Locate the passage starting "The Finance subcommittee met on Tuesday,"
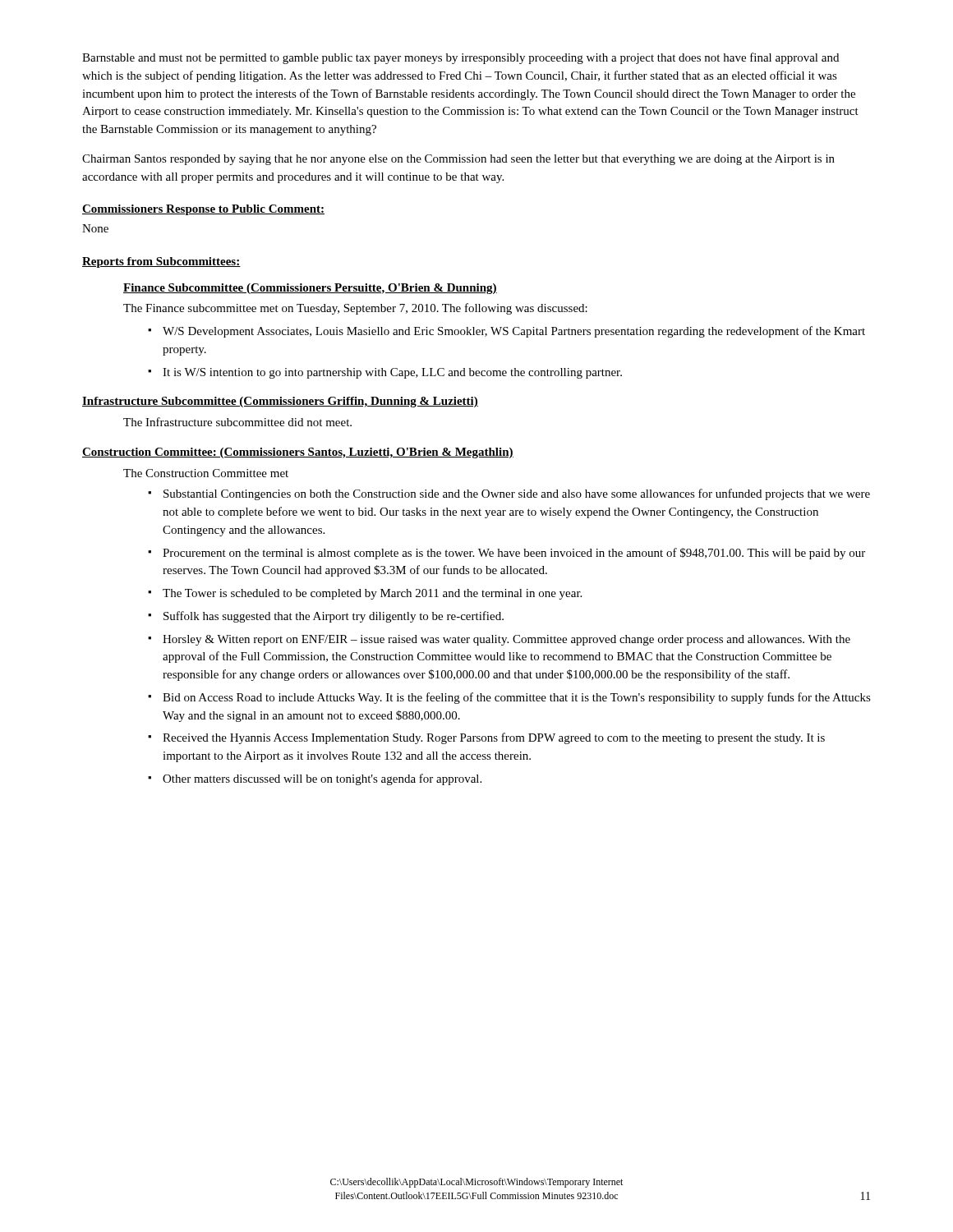 (476, 309)
